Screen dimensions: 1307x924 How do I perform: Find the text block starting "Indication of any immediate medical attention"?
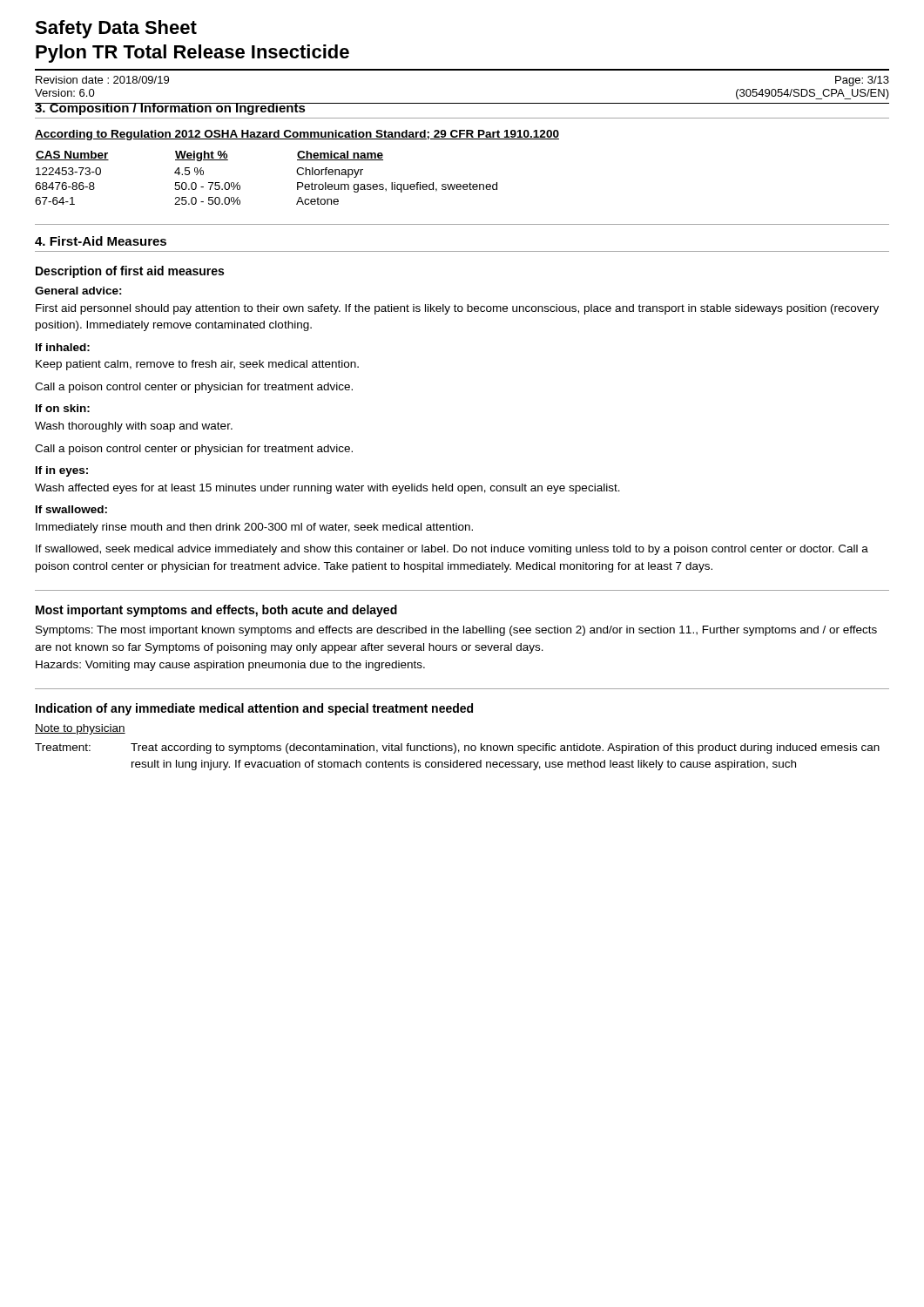coord(254,709)
